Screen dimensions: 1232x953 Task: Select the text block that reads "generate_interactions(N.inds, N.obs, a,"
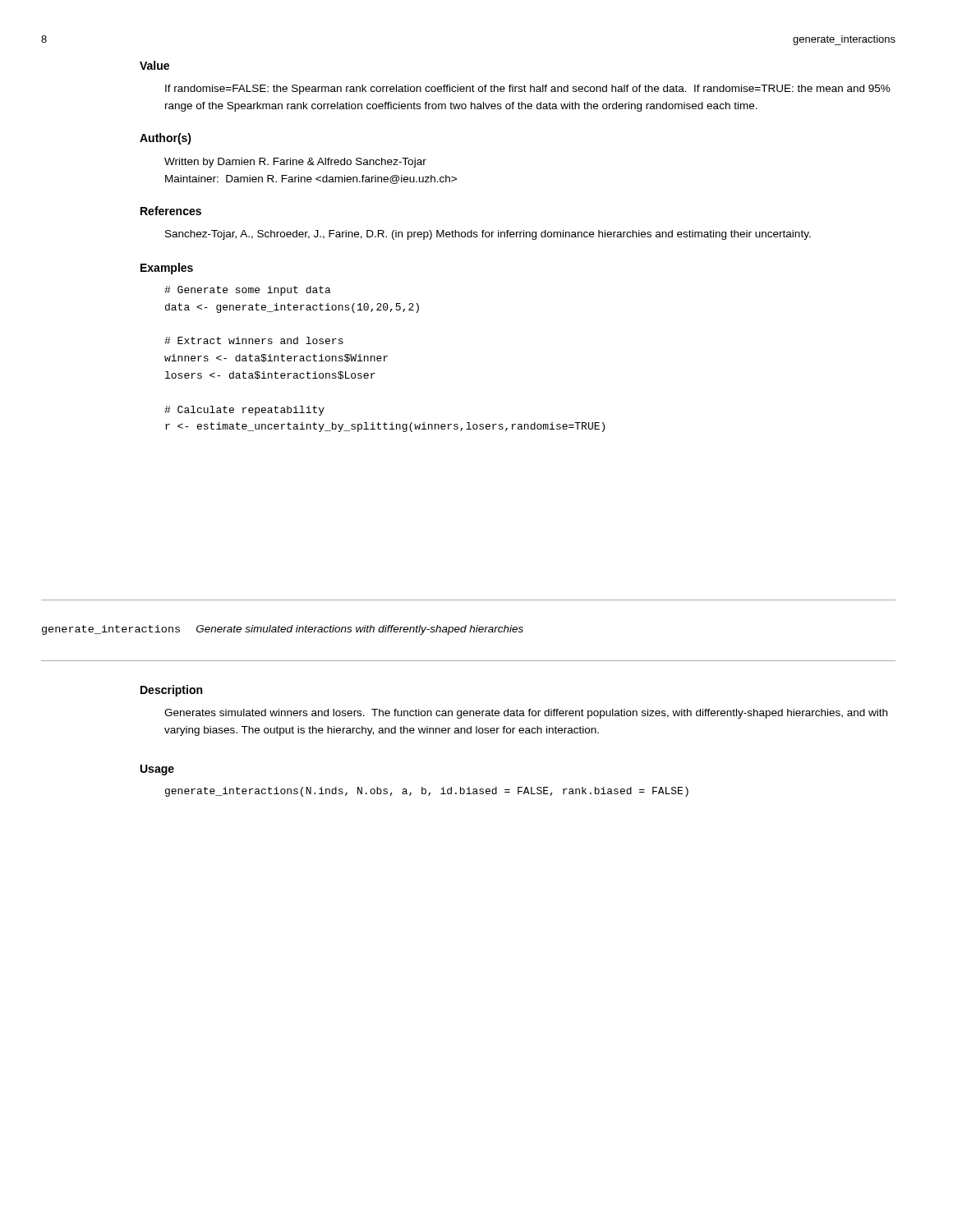tap(427, 791)
